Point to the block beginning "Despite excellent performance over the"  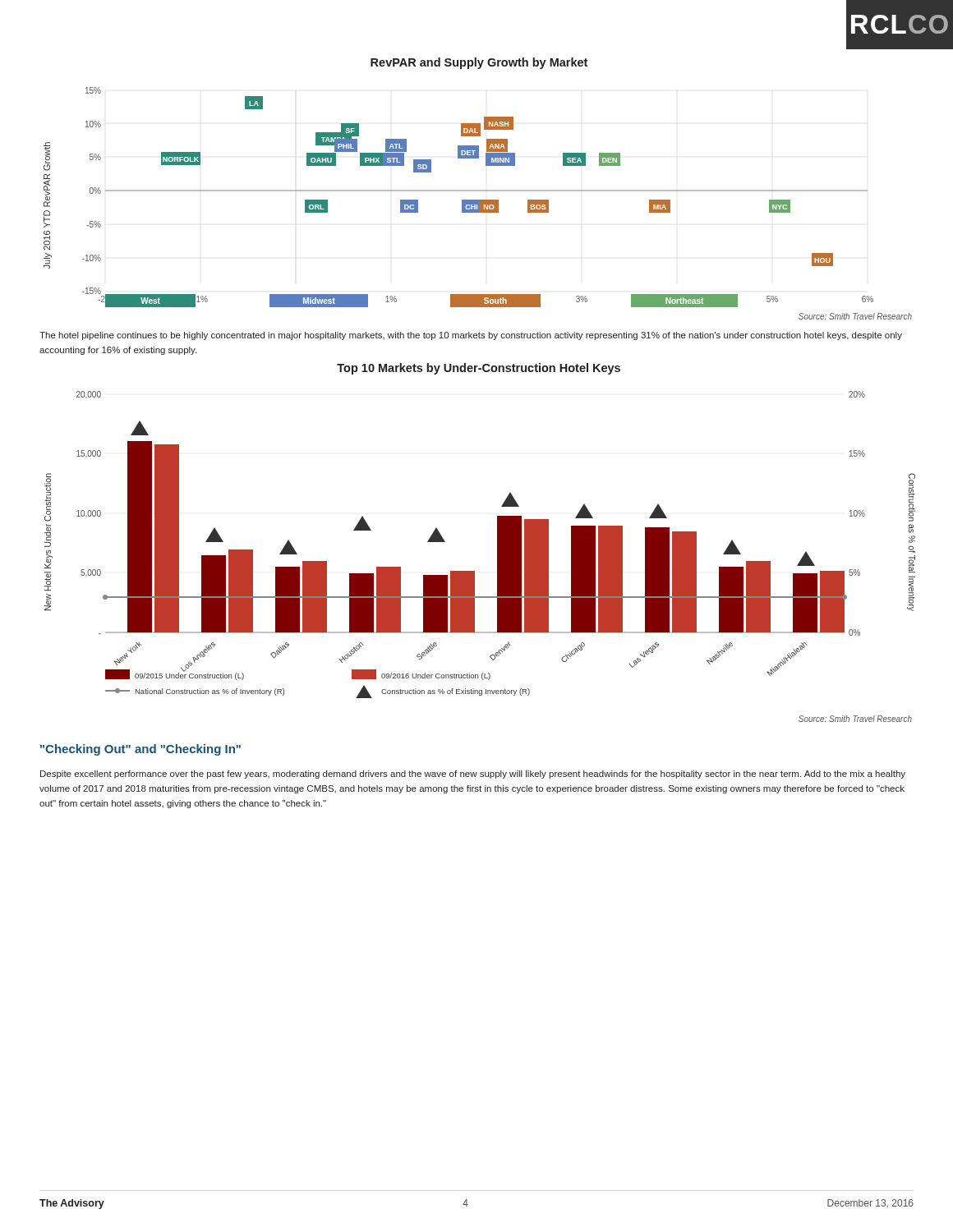476,789
